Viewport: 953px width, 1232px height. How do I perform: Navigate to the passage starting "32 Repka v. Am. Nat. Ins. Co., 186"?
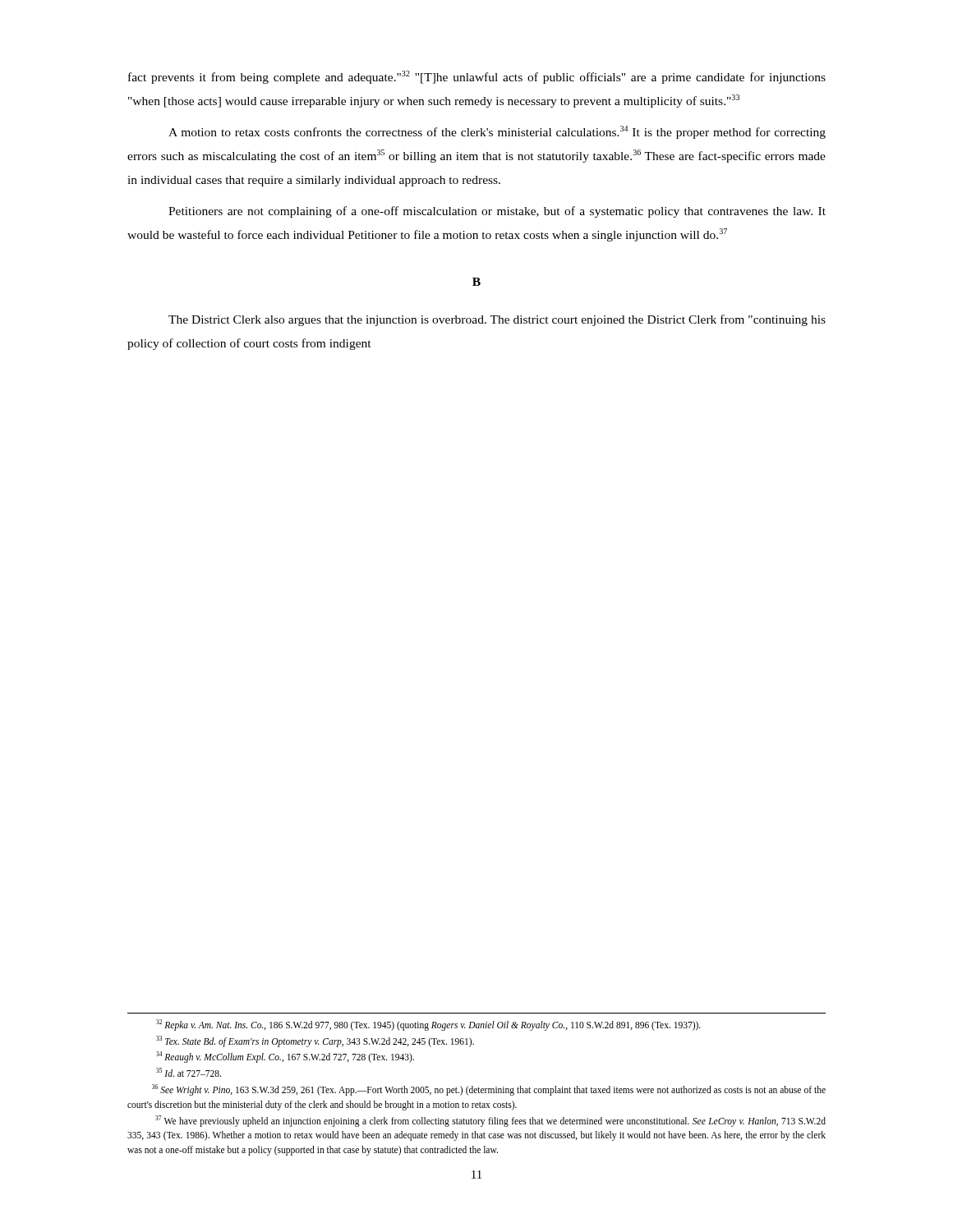[x=429, y=1024]
